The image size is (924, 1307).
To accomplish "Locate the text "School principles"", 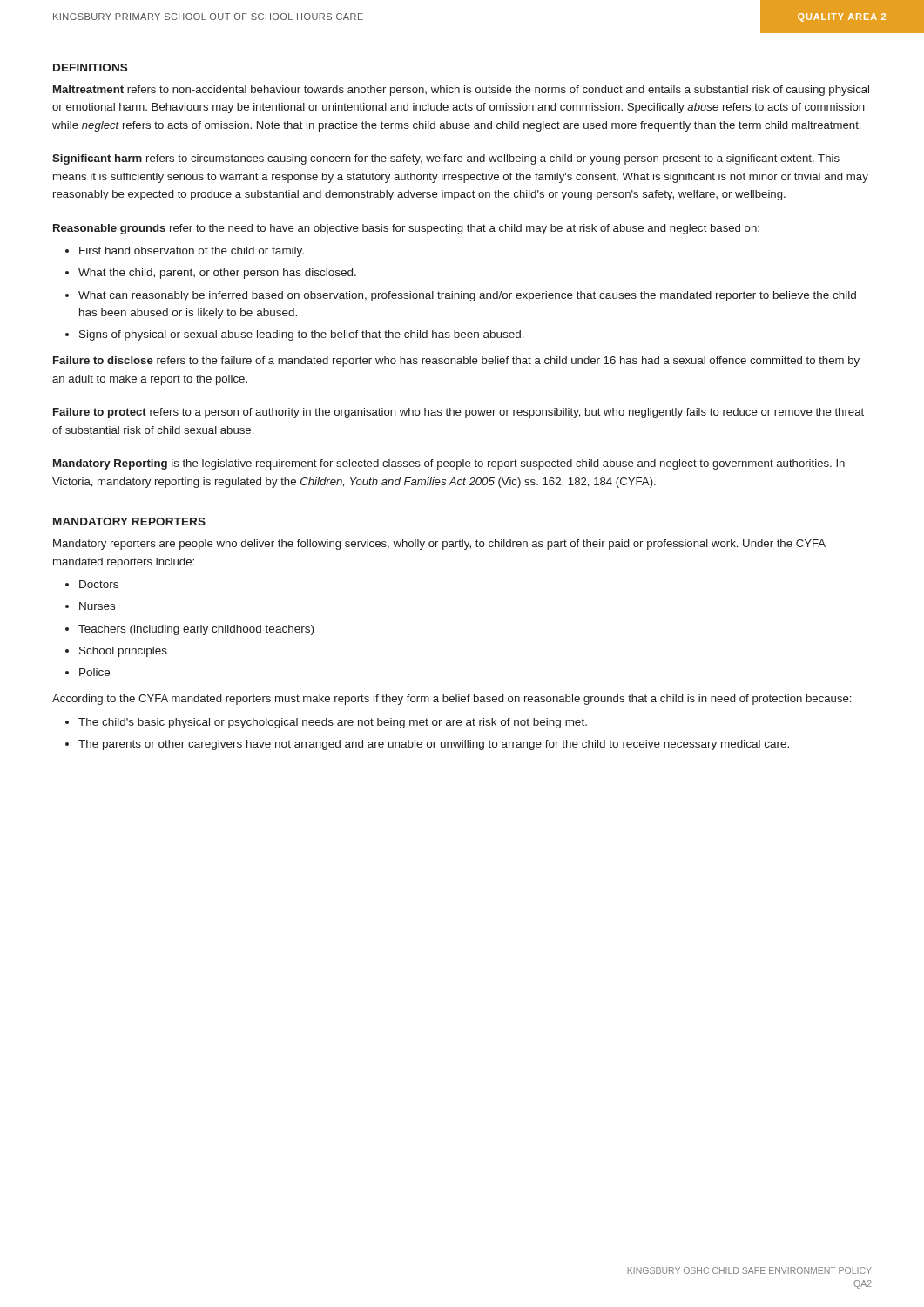I will 123,650.
